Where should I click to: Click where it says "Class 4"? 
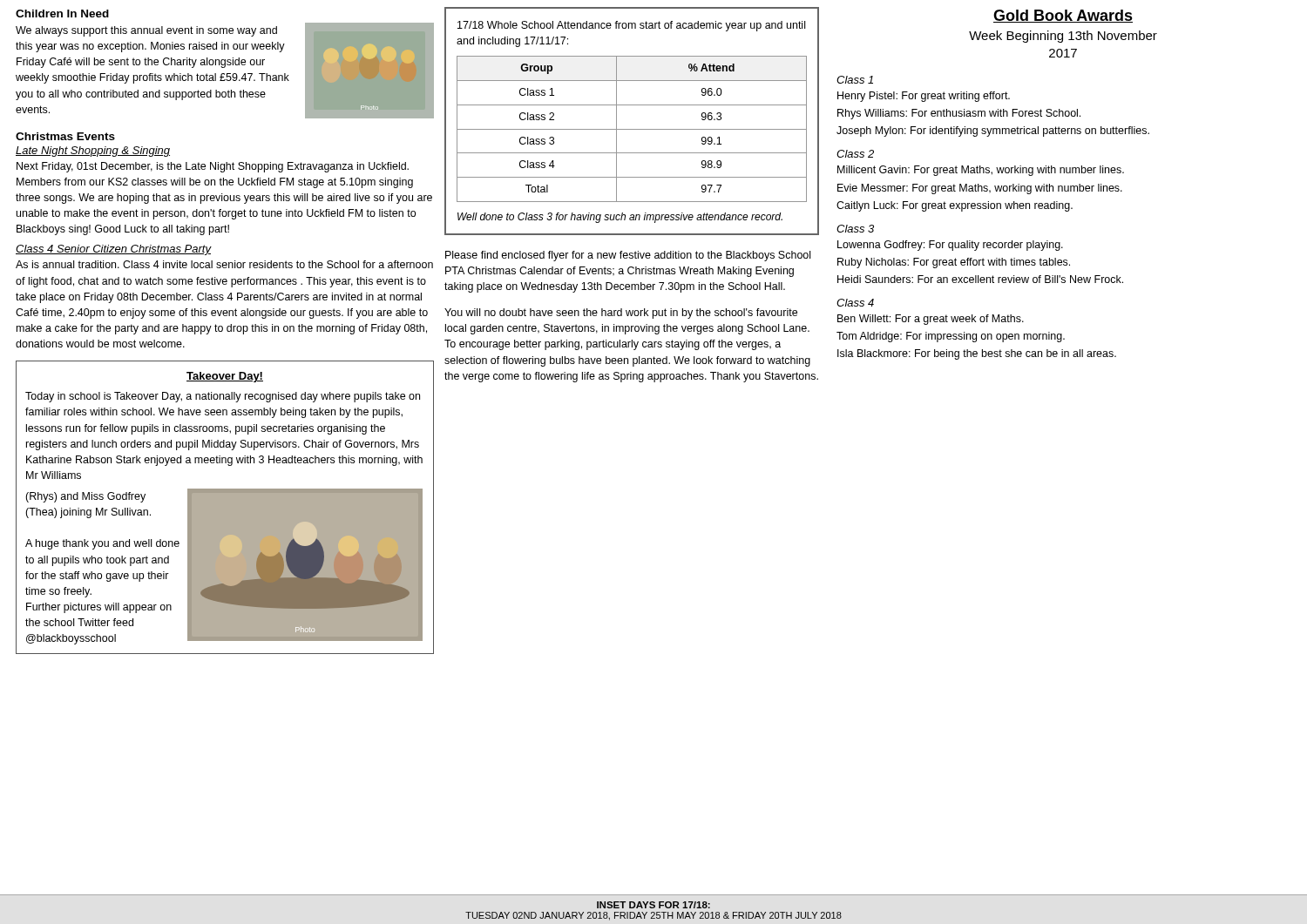click(x=855, y=303)
